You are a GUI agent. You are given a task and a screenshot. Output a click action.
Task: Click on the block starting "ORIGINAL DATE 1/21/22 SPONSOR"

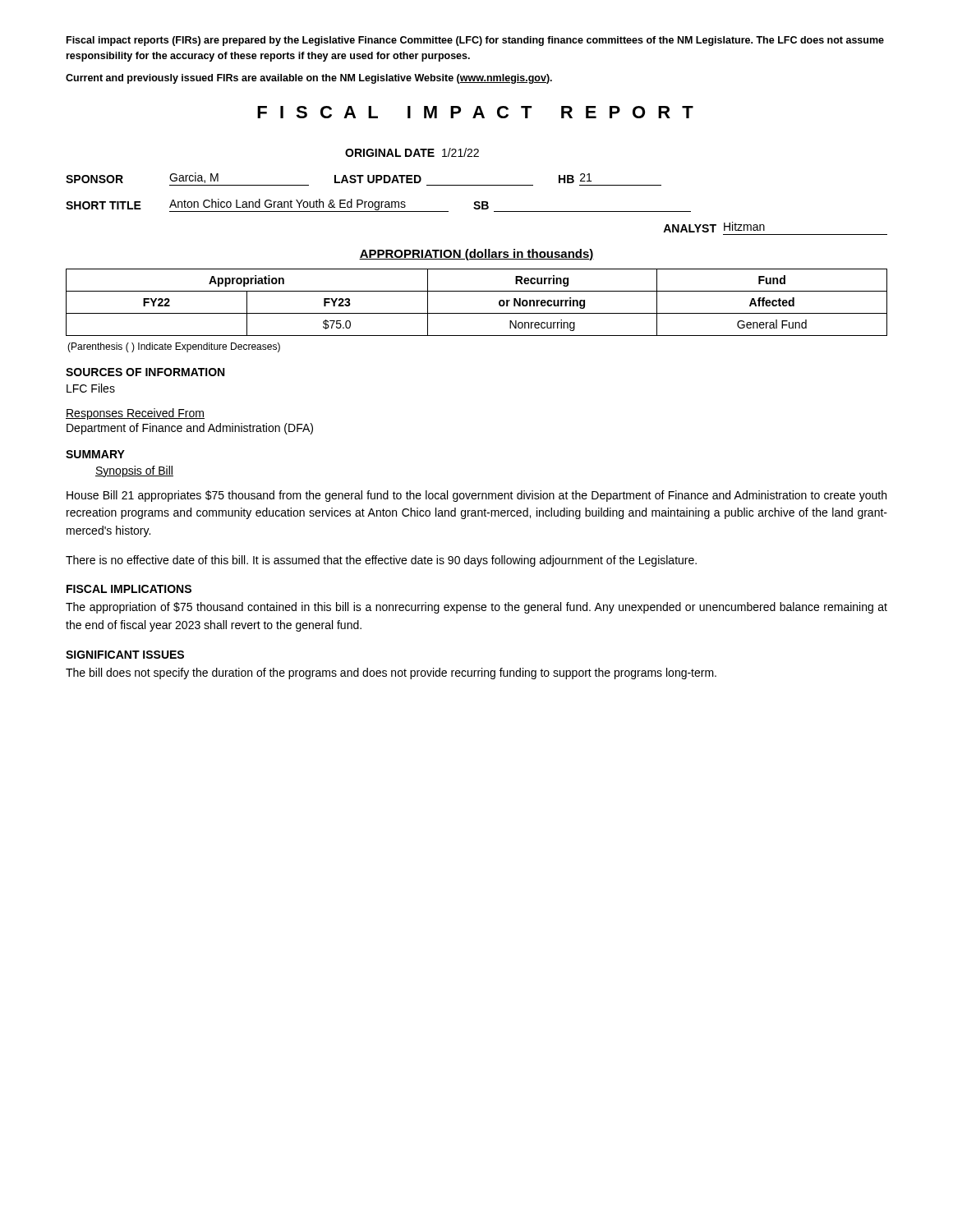476,179
